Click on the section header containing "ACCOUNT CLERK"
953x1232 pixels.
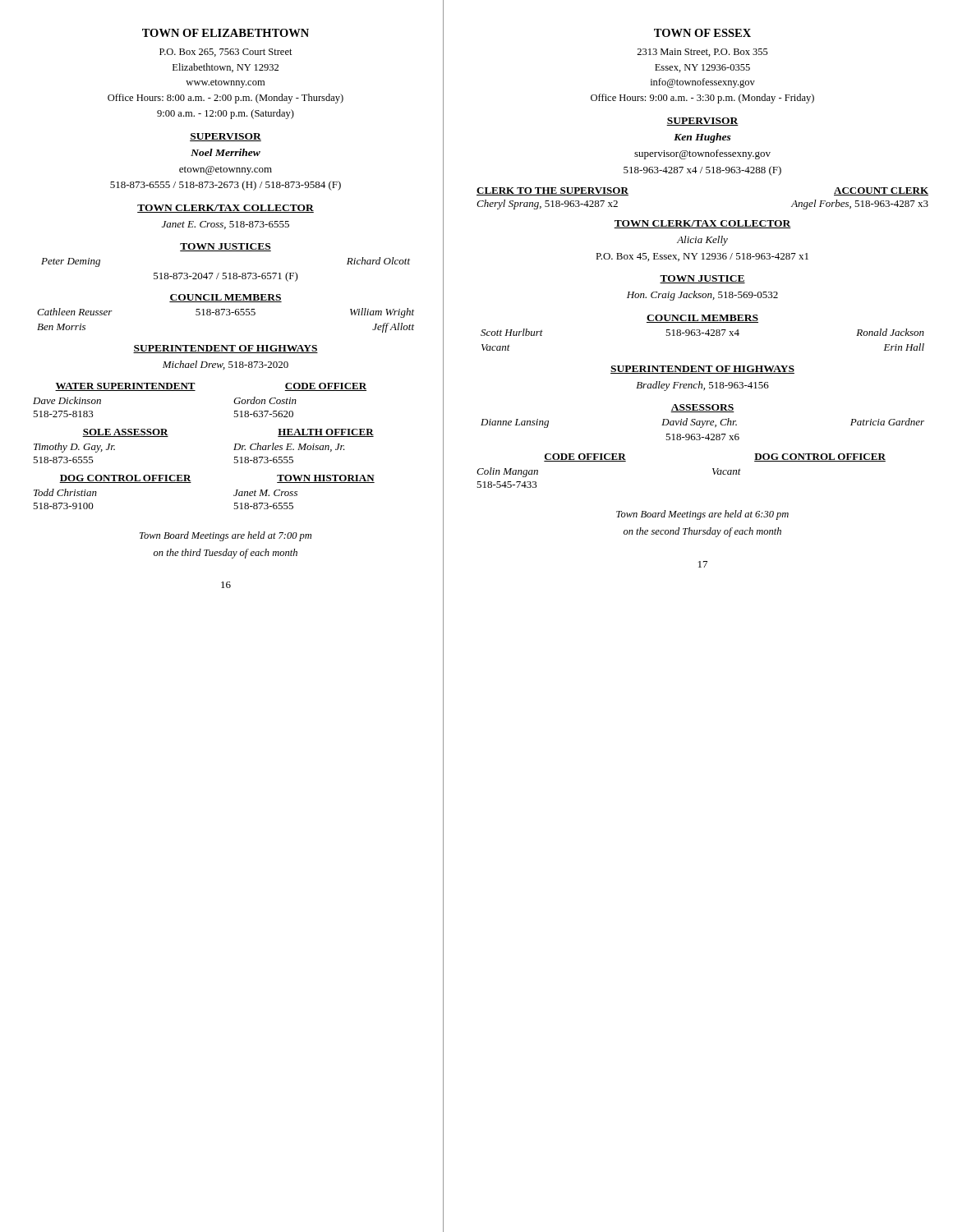[881, 190]
